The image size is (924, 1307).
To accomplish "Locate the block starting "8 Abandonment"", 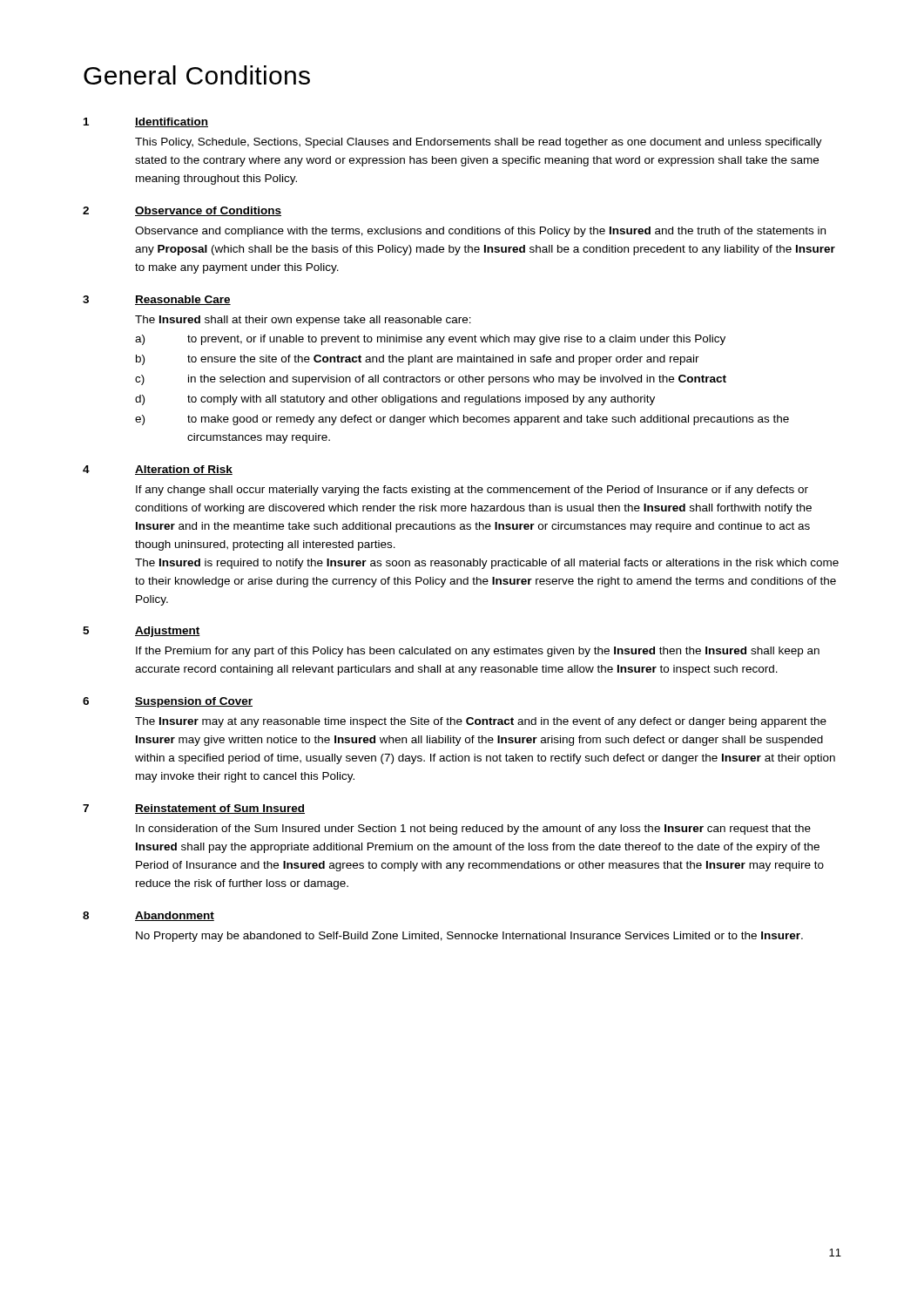I will coord(148,915).
